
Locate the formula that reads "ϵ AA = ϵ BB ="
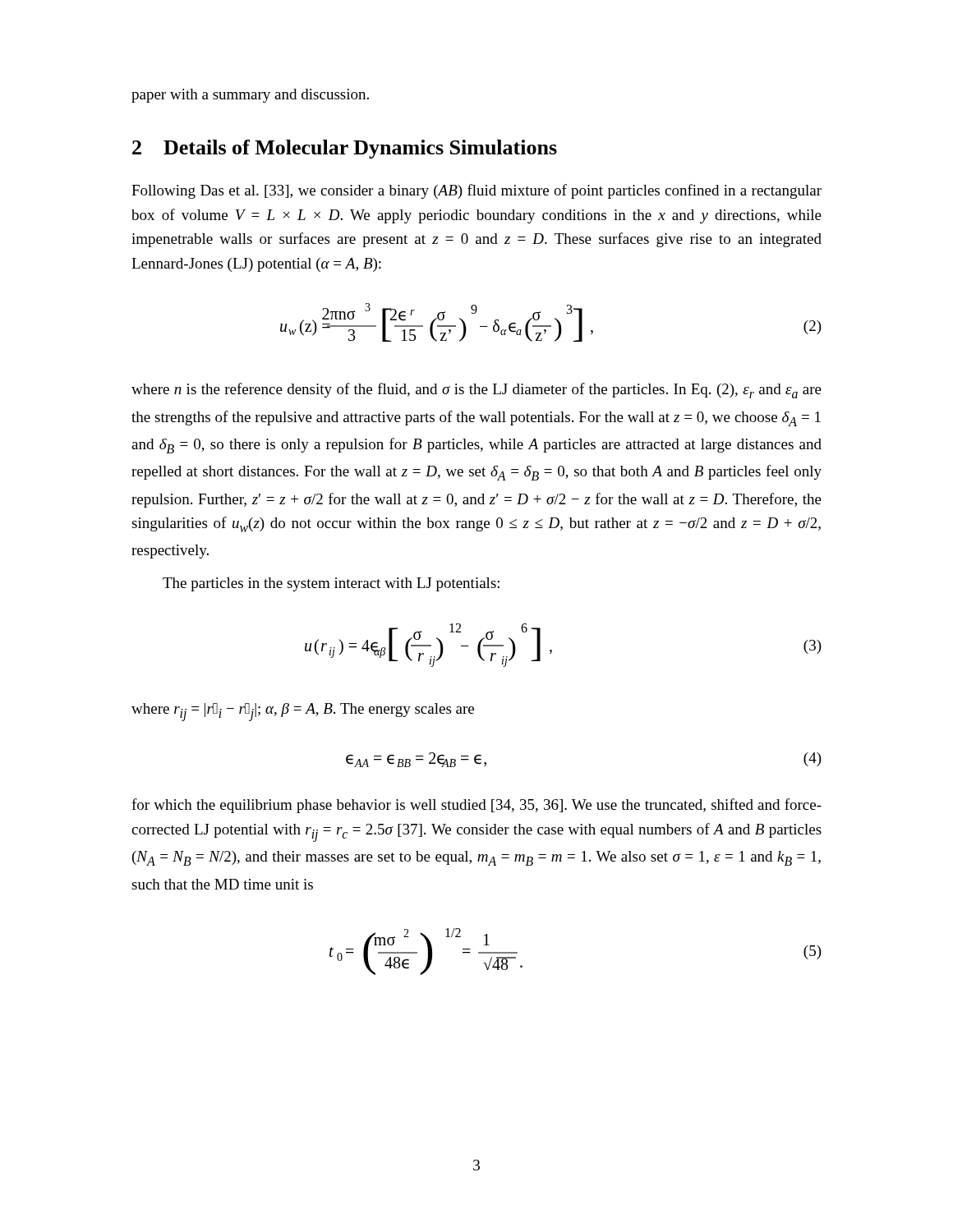pos(407,759)
